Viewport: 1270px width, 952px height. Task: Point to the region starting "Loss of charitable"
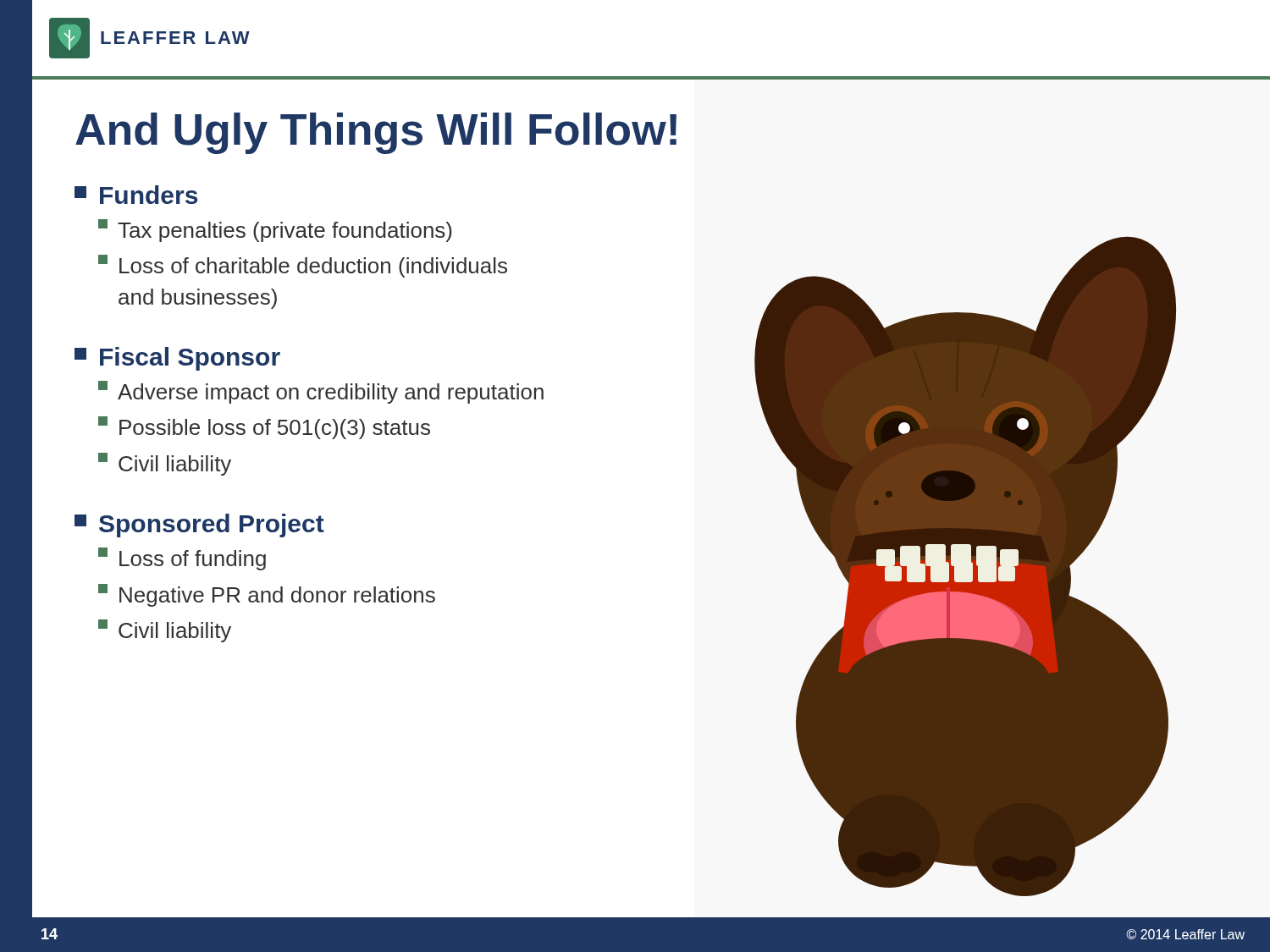[x=303, y=281]
